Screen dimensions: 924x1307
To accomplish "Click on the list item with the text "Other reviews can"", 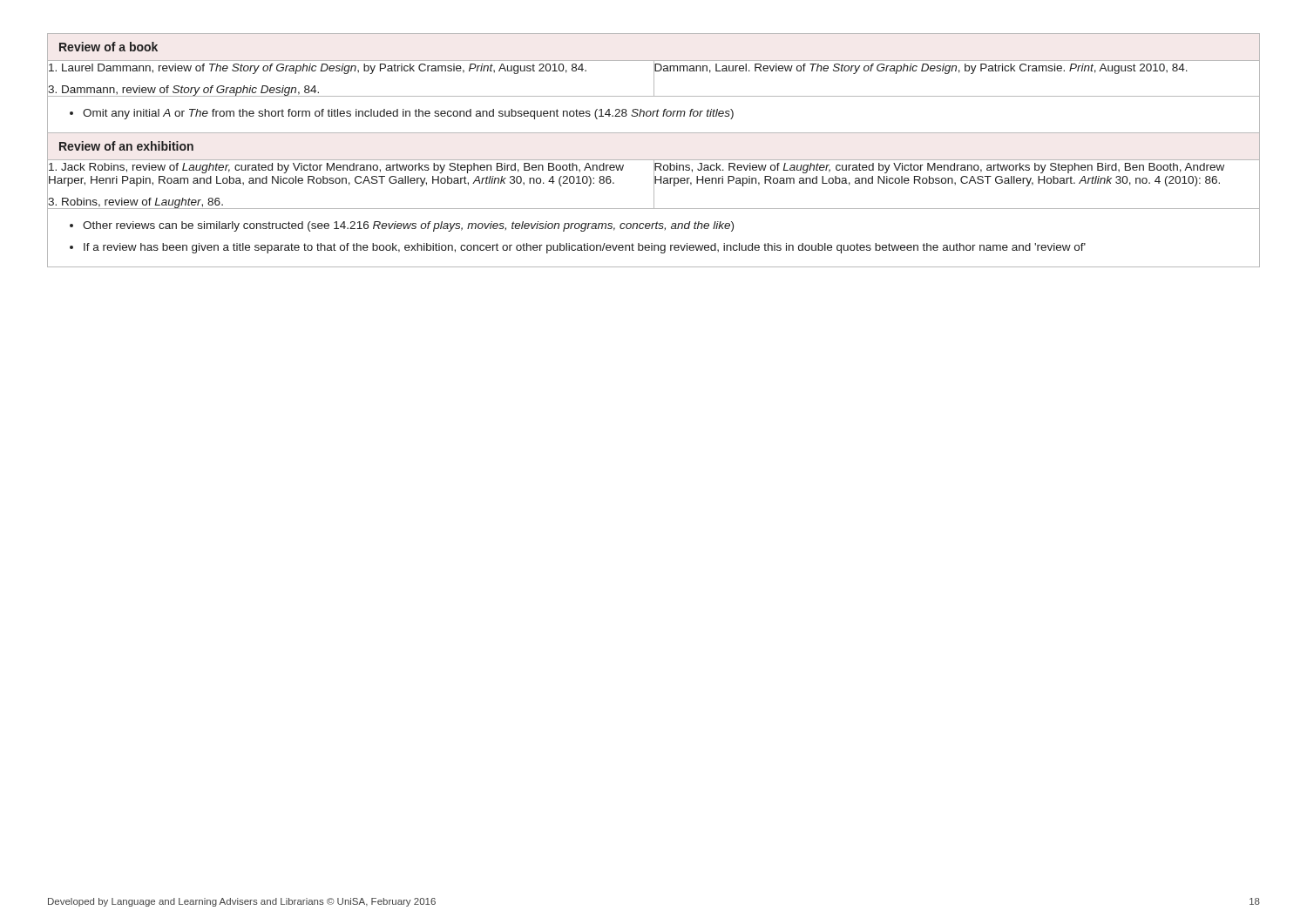I will [x=409, y=225].
